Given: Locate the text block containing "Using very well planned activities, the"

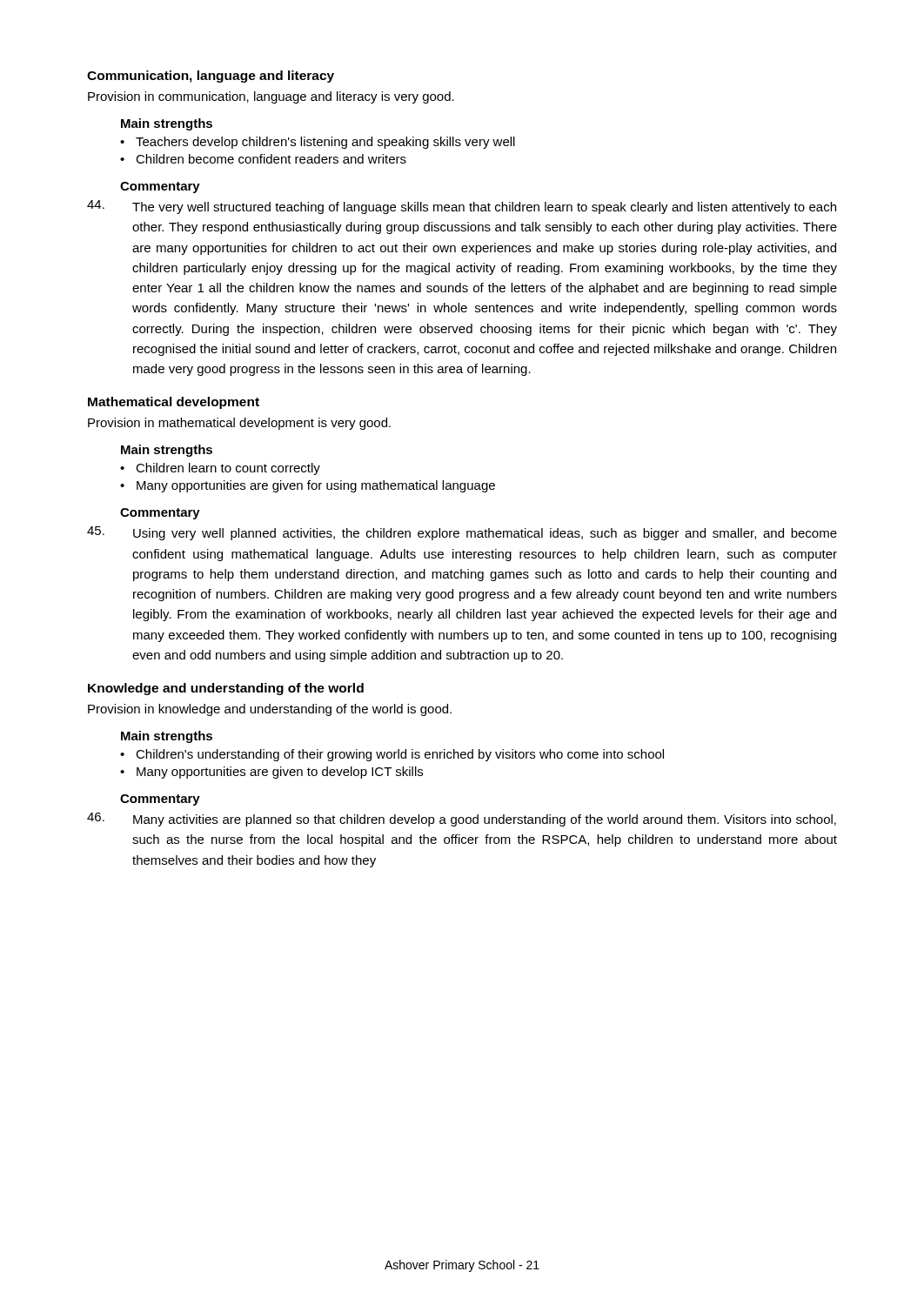Looking at the screenshot, I should (x=462, y=594).
